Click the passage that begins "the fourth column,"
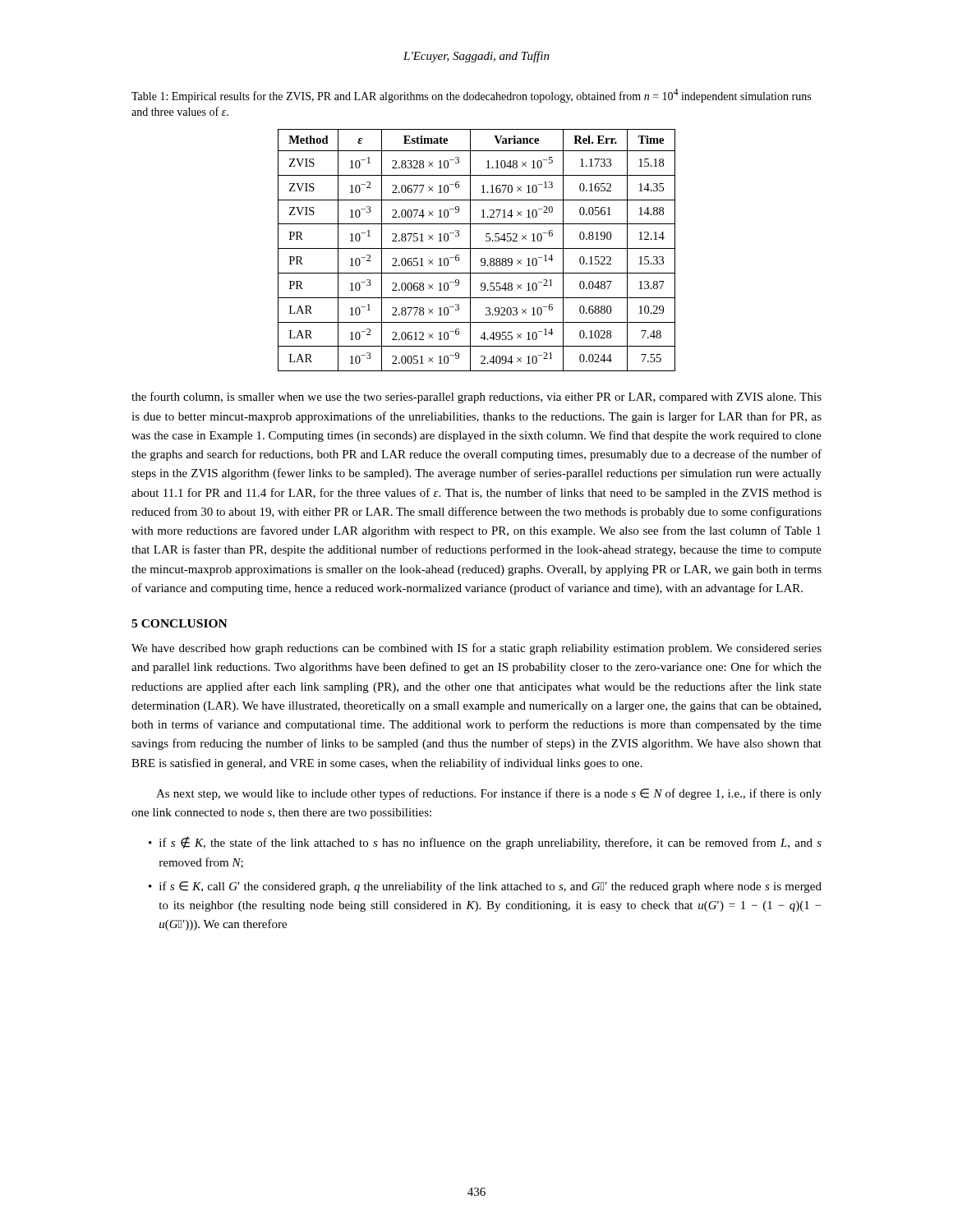Viewport: 953px width, 1232px height. coord(476,492)
